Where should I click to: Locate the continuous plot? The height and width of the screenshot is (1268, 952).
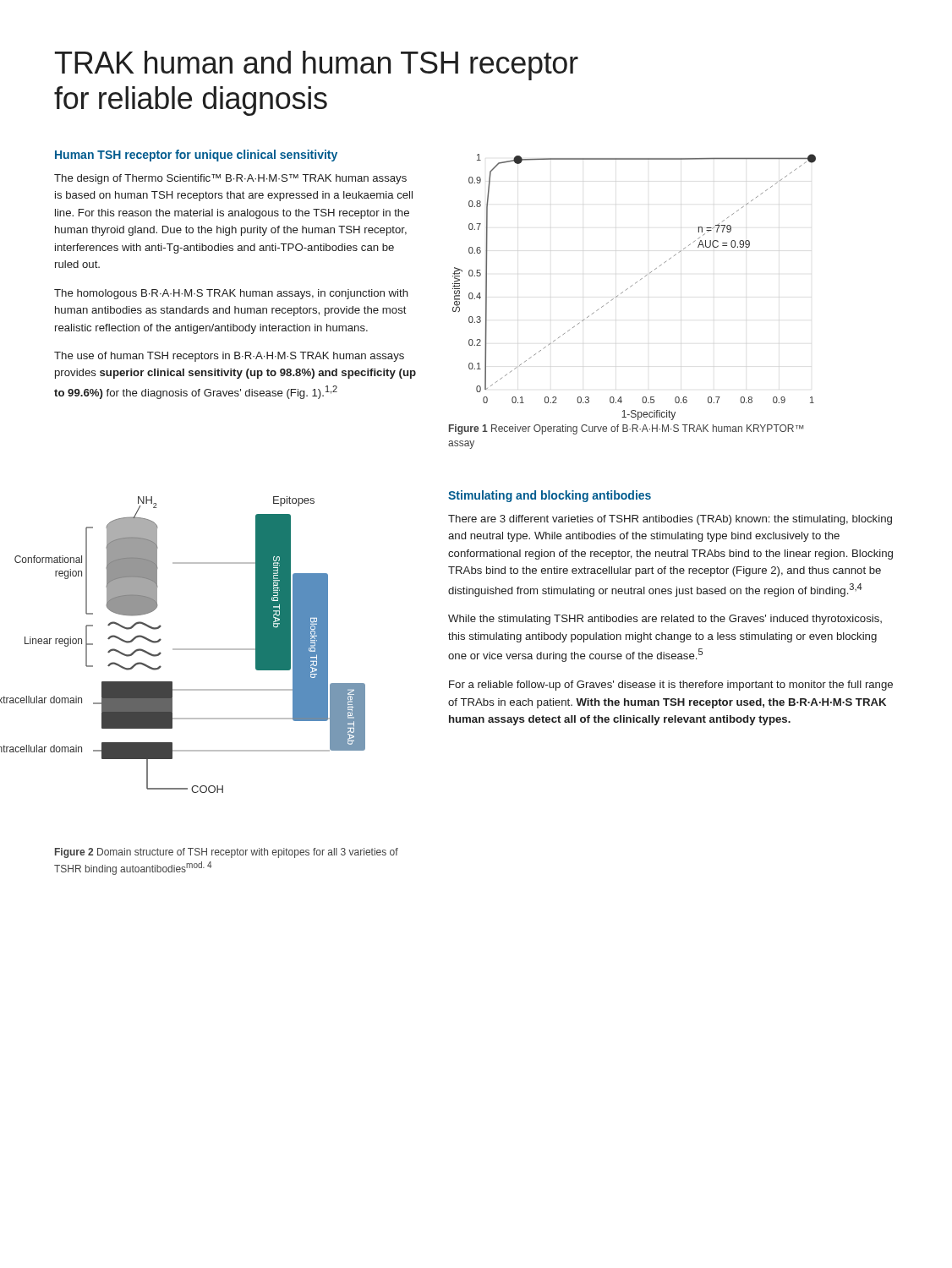[x=673, y=283]
